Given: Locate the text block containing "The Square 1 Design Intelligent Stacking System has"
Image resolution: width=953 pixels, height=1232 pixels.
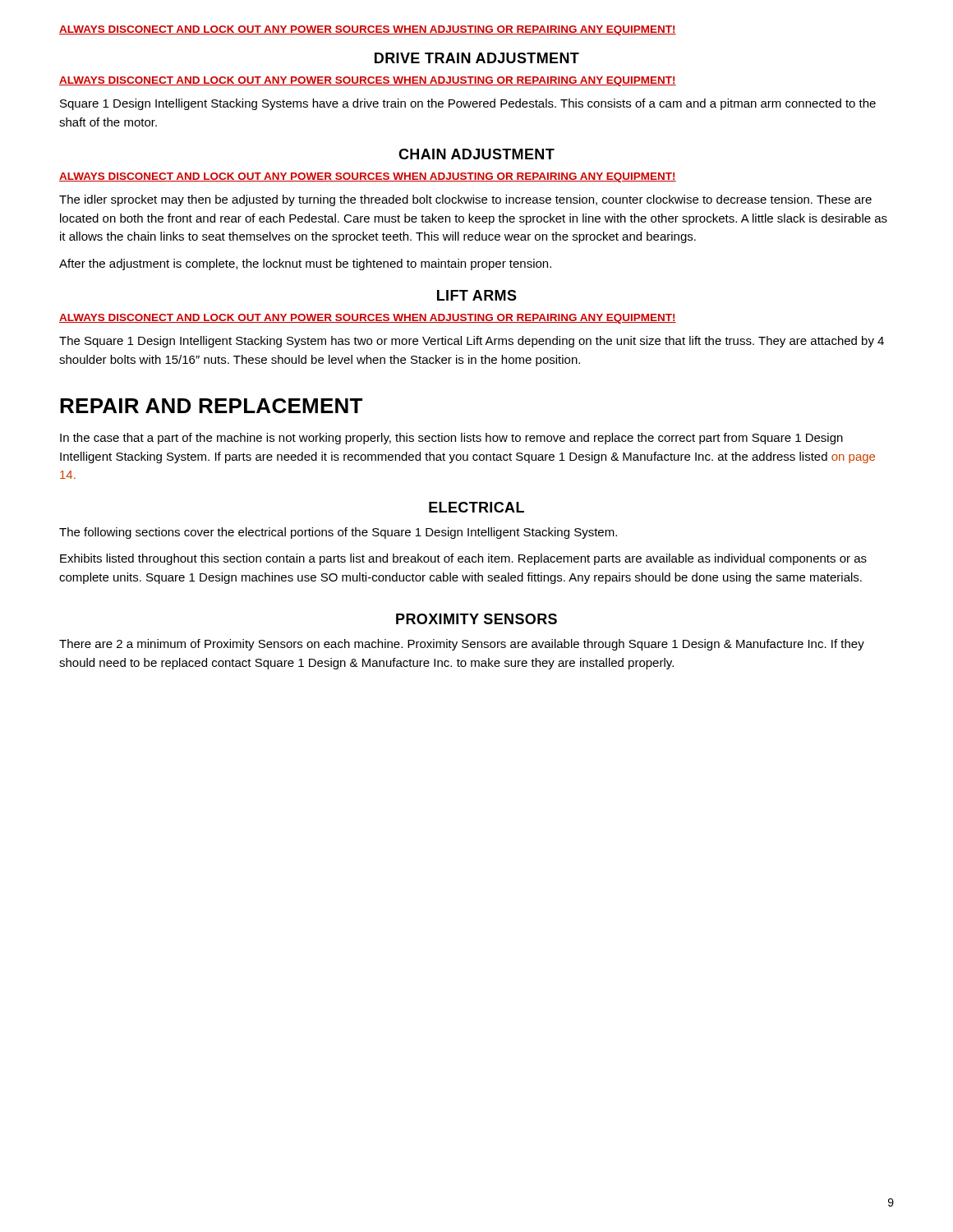Looking at the screenshot, I should point(476,350).
